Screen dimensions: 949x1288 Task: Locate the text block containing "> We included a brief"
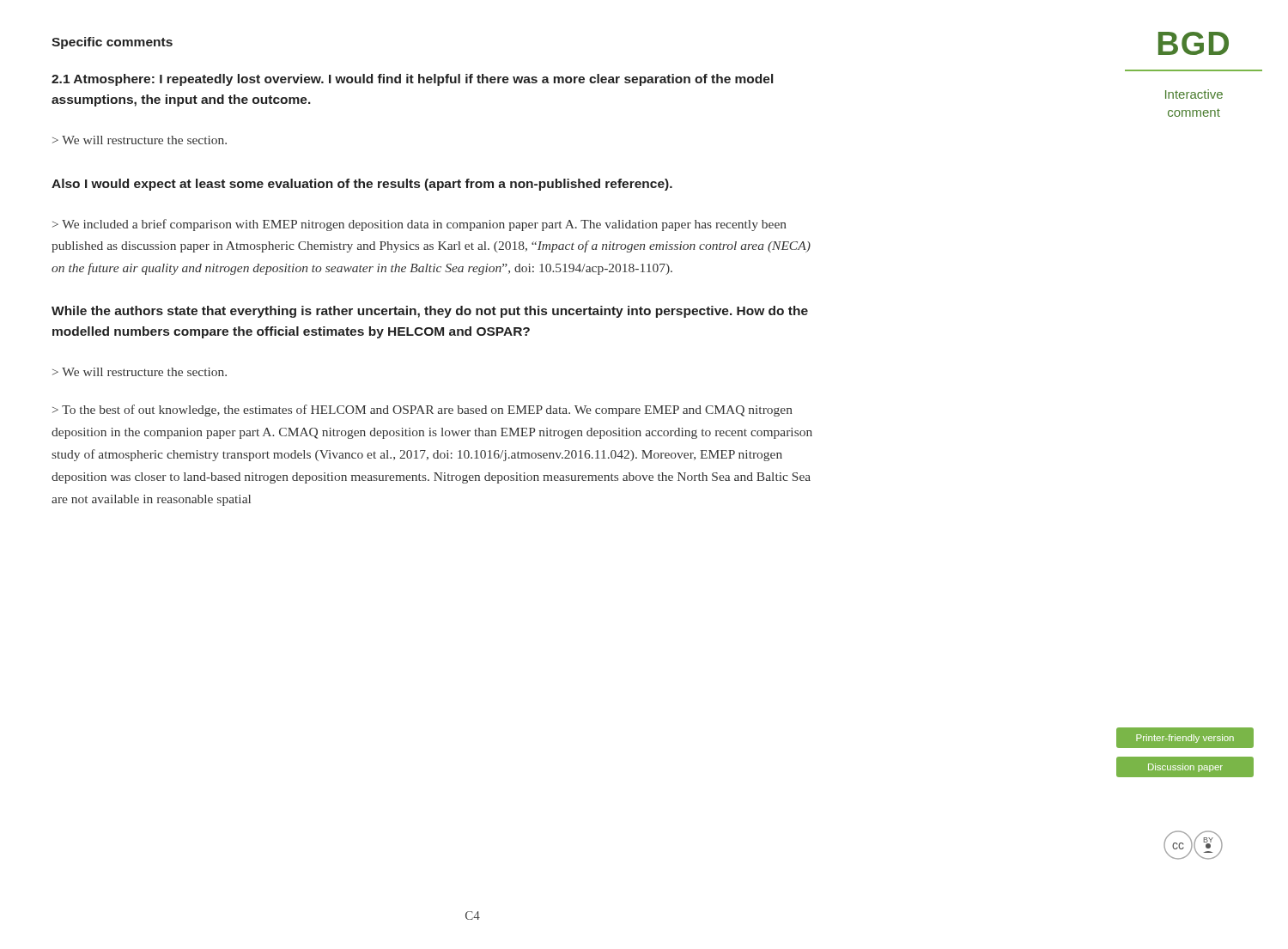click(x=431, y=245)
